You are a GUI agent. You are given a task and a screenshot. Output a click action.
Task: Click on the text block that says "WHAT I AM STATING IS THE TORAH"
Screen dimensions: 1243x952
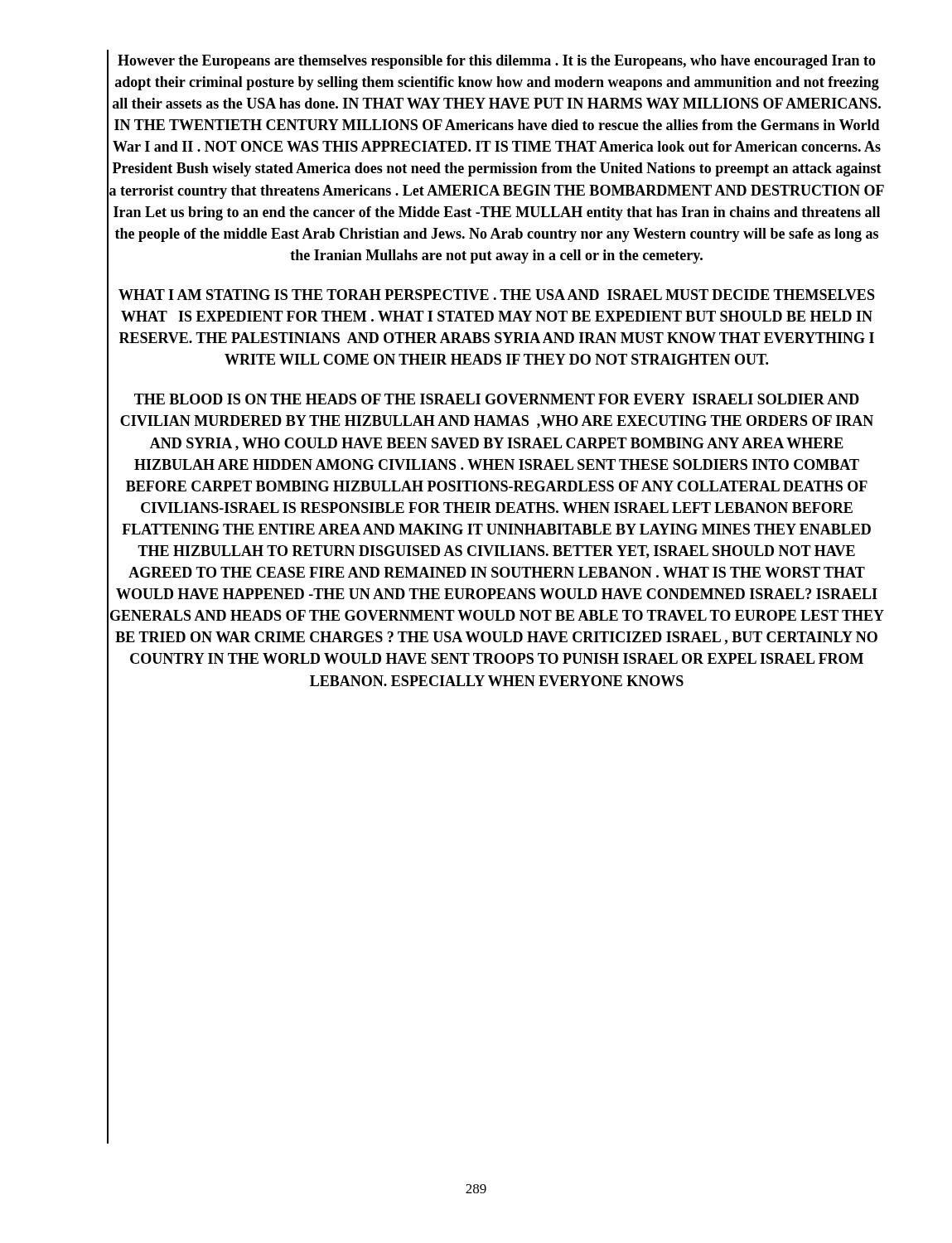[497, 327]
